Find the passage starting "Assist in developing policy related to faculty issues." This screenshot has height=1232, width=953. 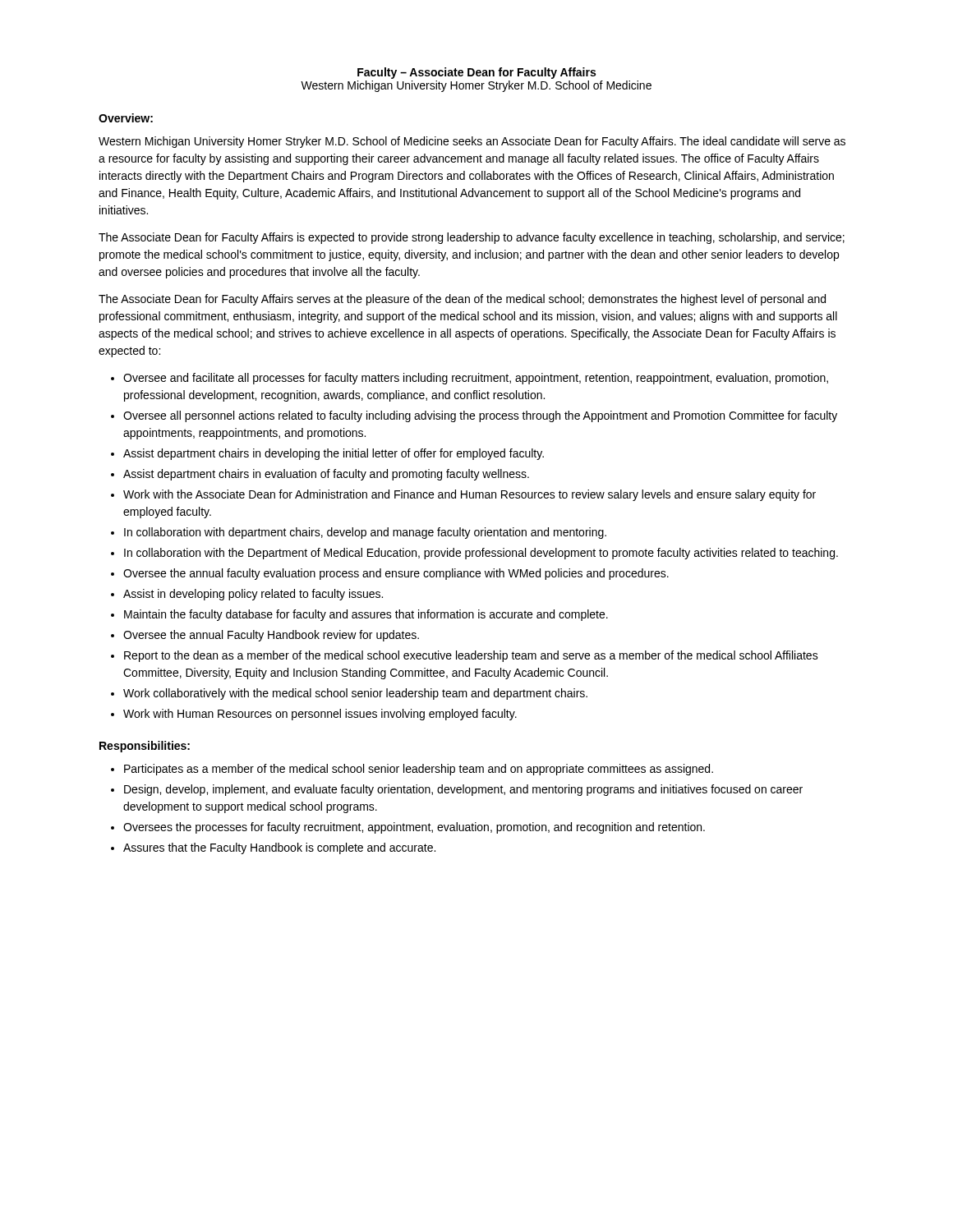click(x=254, y=594)
